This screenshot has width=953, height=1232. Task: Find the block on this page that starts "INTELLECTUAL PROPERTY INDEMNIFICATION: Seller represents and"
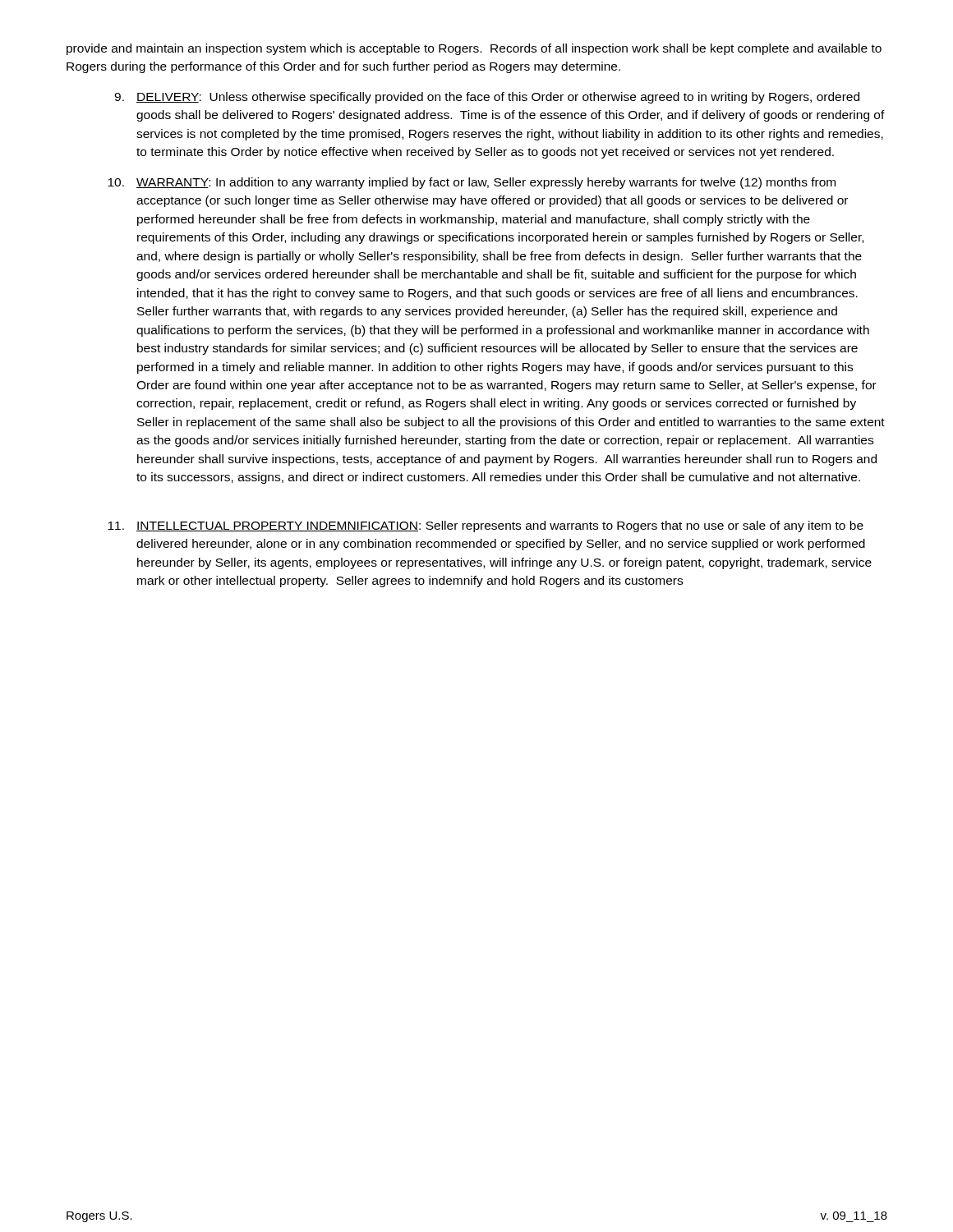[476, 553]
